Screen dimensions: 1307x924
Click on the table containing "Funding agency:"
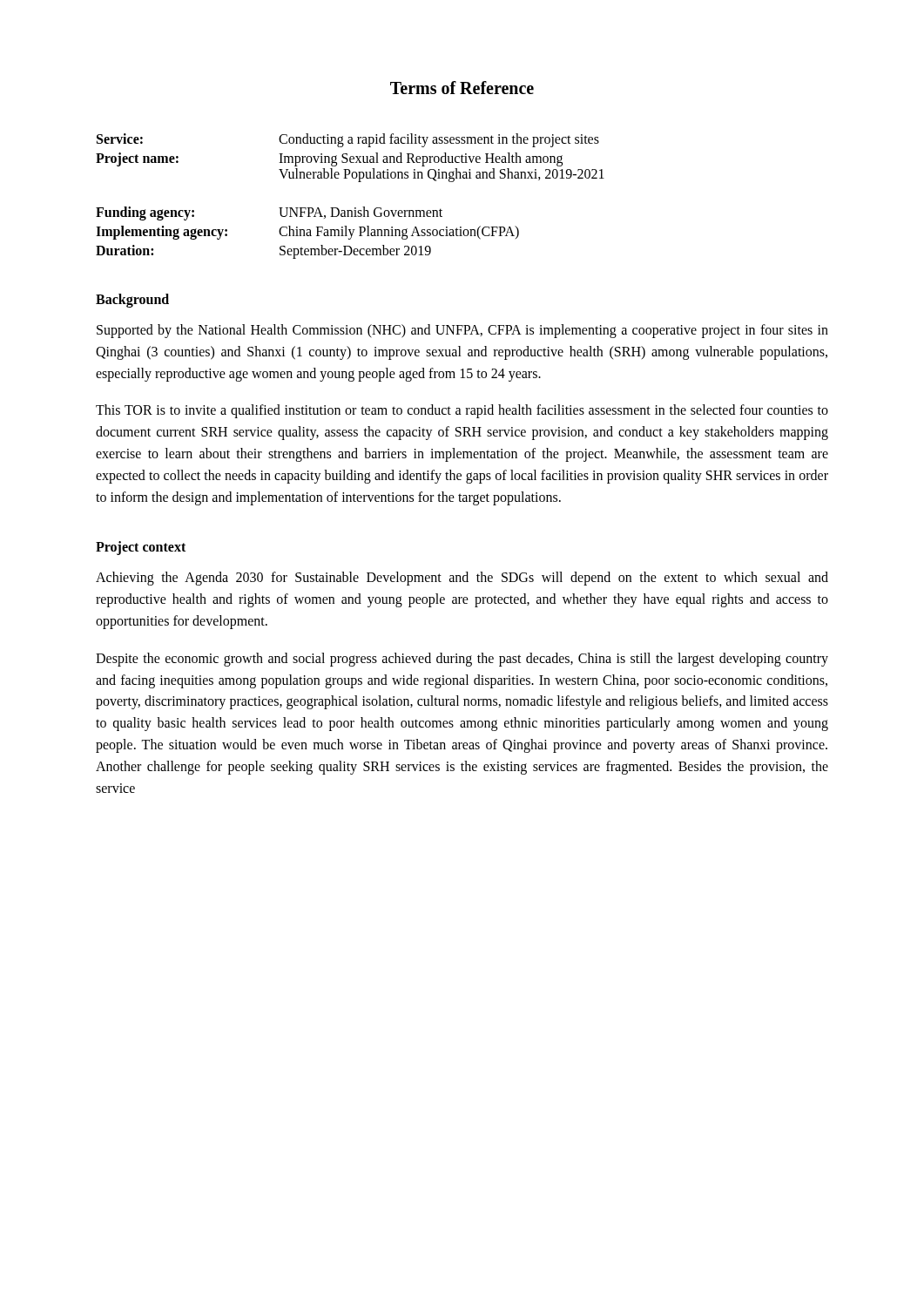462,195
